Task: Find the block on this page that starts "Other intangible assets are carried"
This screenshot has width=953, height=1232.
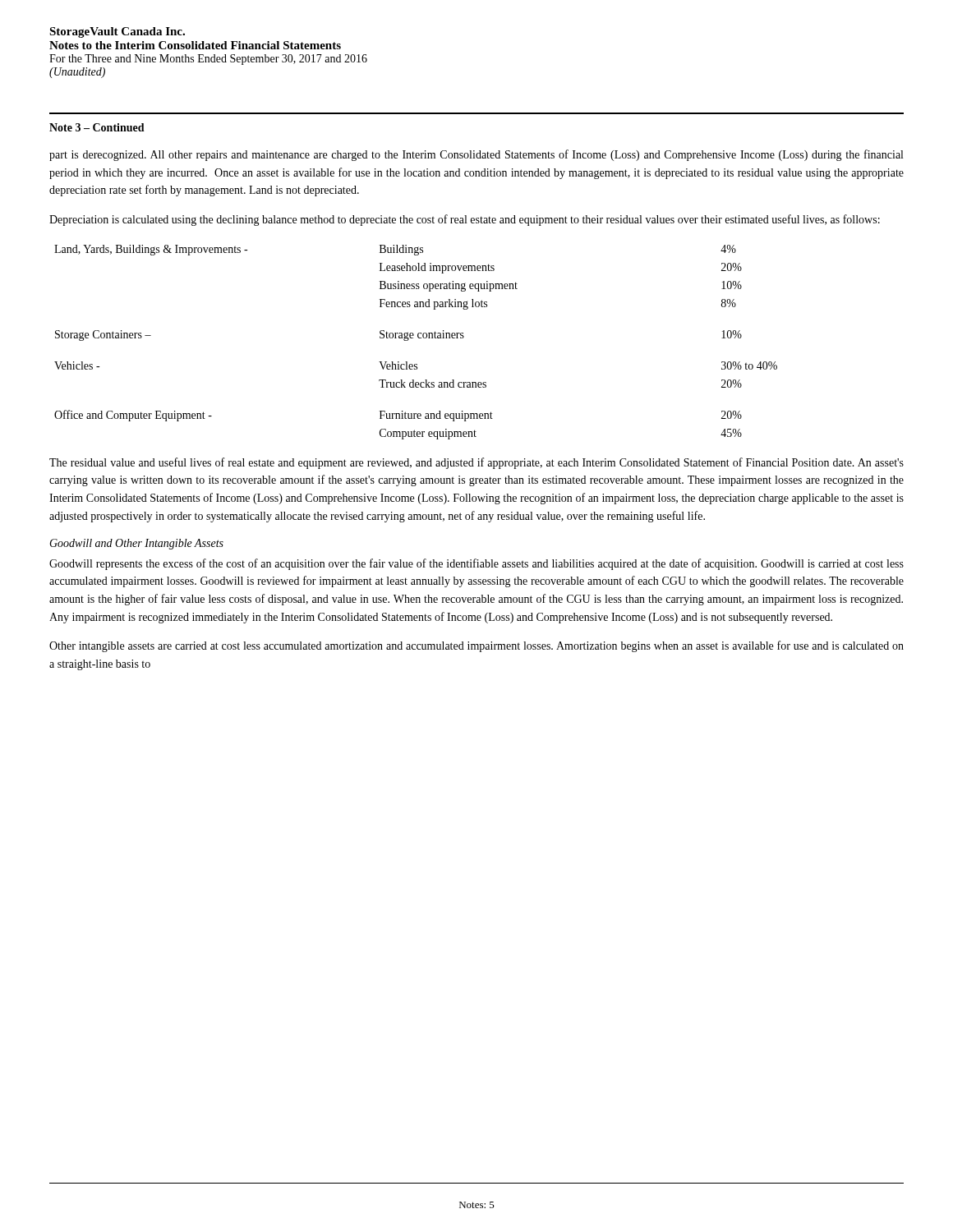Action: [476, 655]
